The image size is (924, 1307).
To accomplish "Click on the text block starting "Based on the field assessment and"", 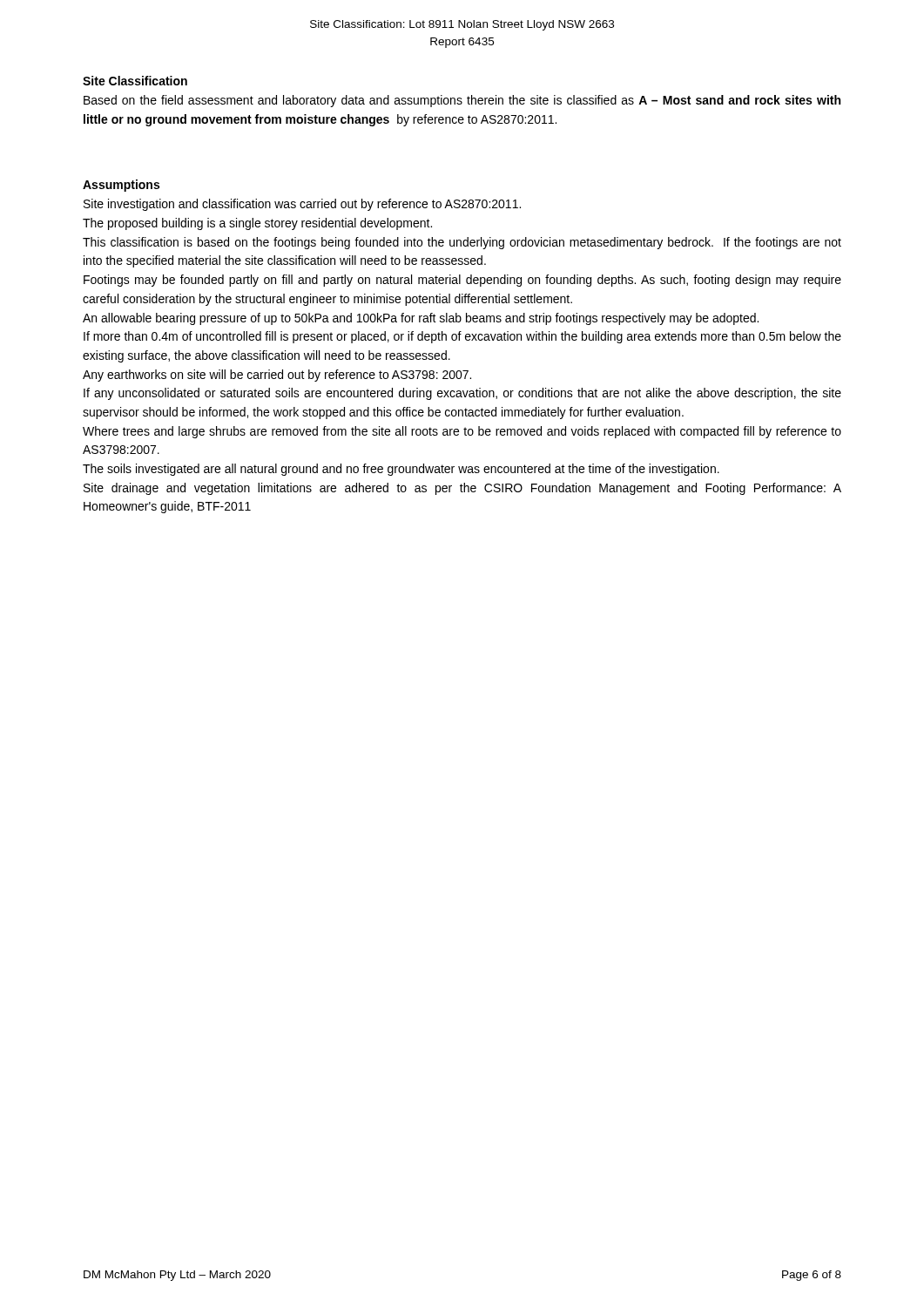I will (x=462, y=110).
